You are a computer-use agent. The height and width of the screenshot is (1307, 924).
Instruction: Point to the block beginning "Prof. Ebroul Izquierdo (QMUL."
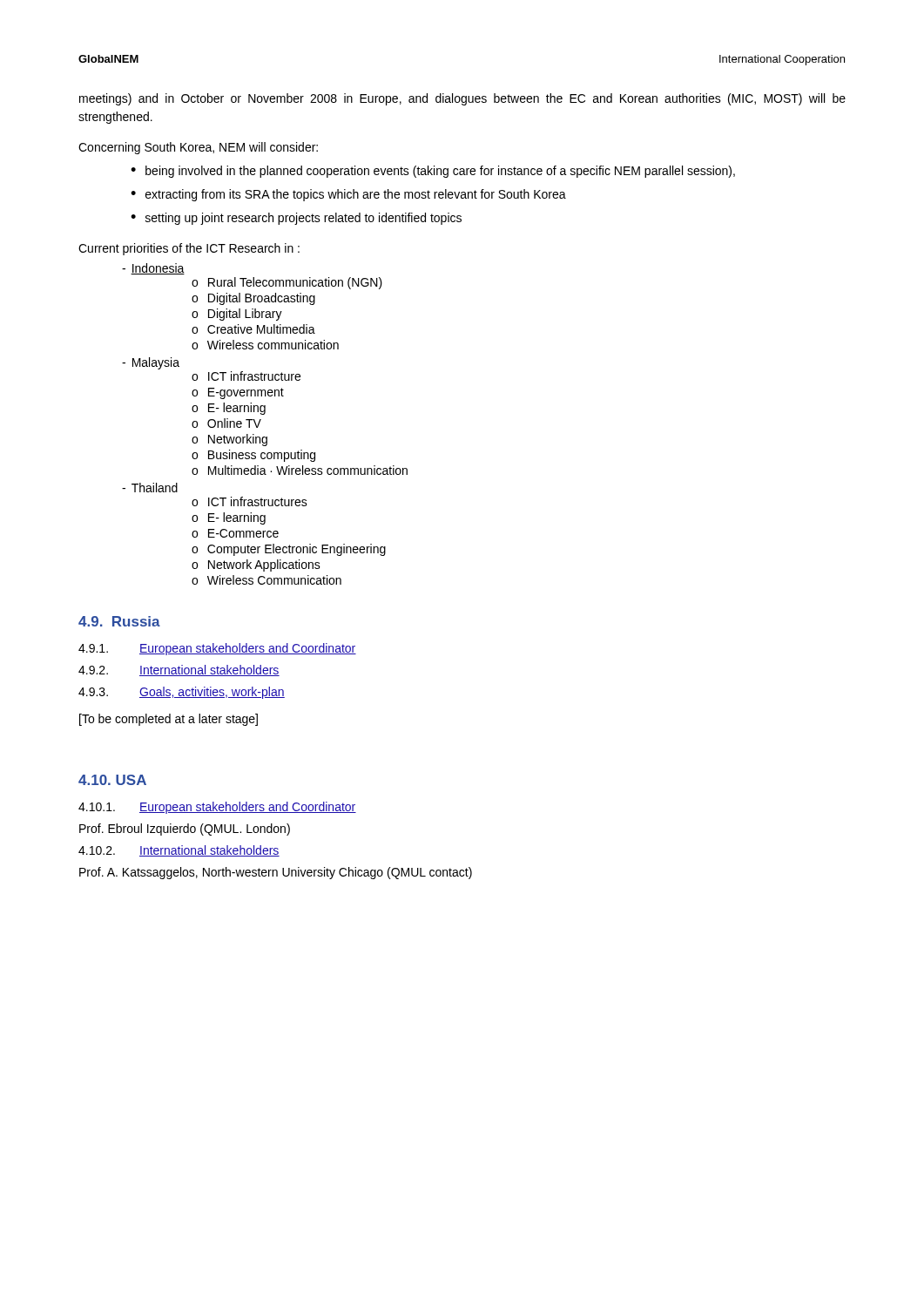[x=184, y=829]
